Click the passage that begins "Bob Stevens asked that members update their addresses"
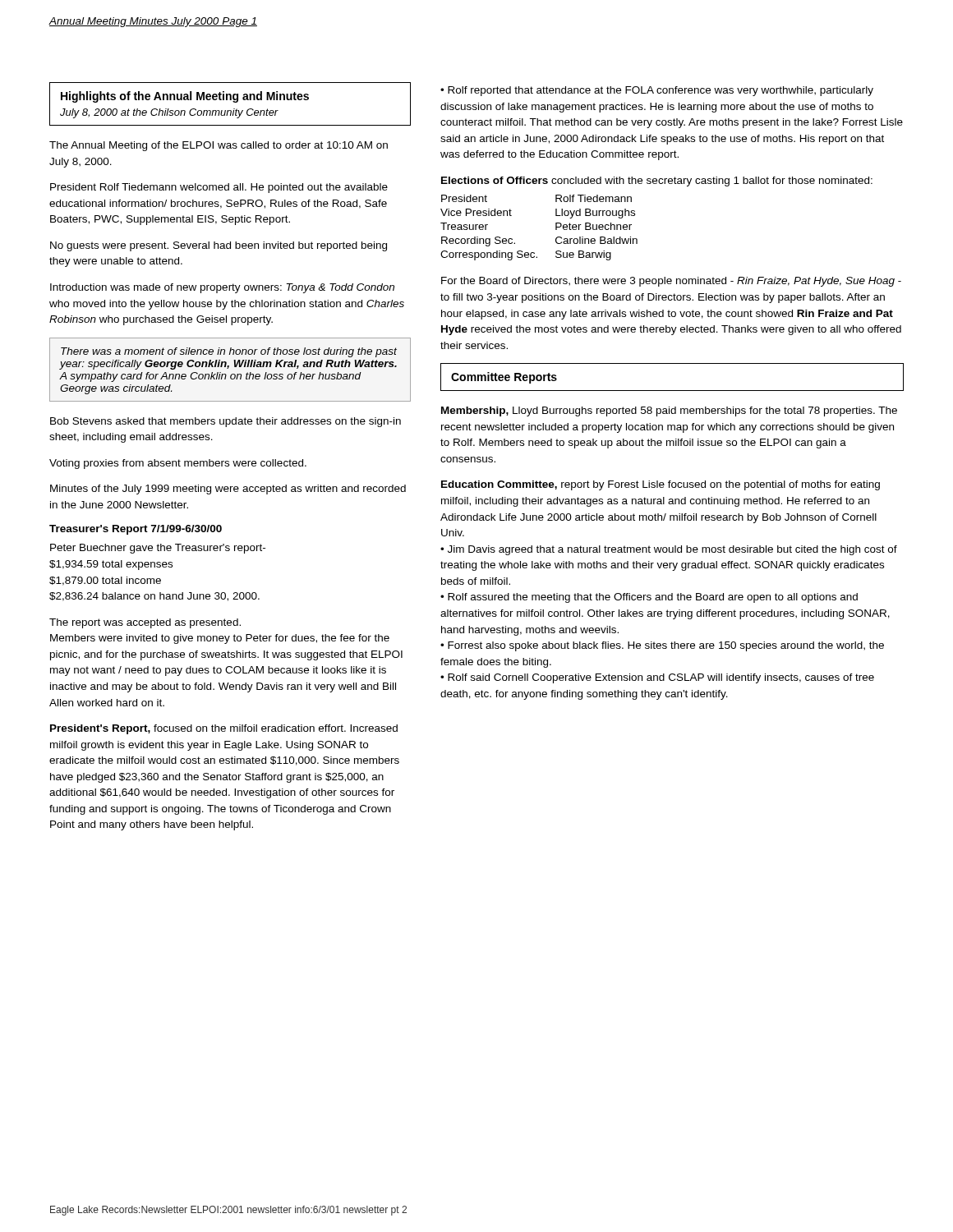This screenshot has width=953, height=1232. (x=230, y=429)
